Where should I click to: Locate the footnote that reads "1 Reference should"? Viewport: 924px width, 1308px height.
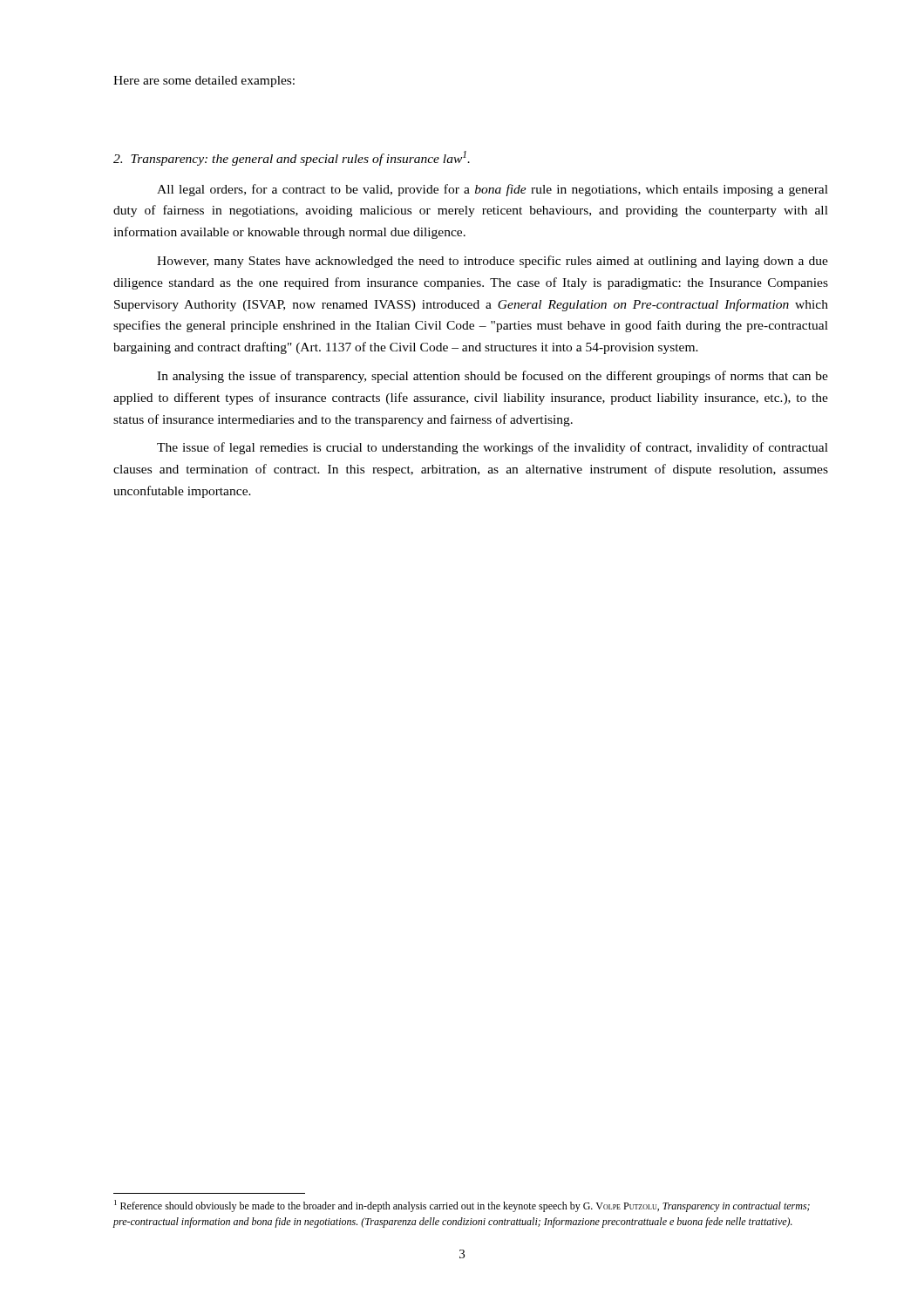[x=462, y=1213]
